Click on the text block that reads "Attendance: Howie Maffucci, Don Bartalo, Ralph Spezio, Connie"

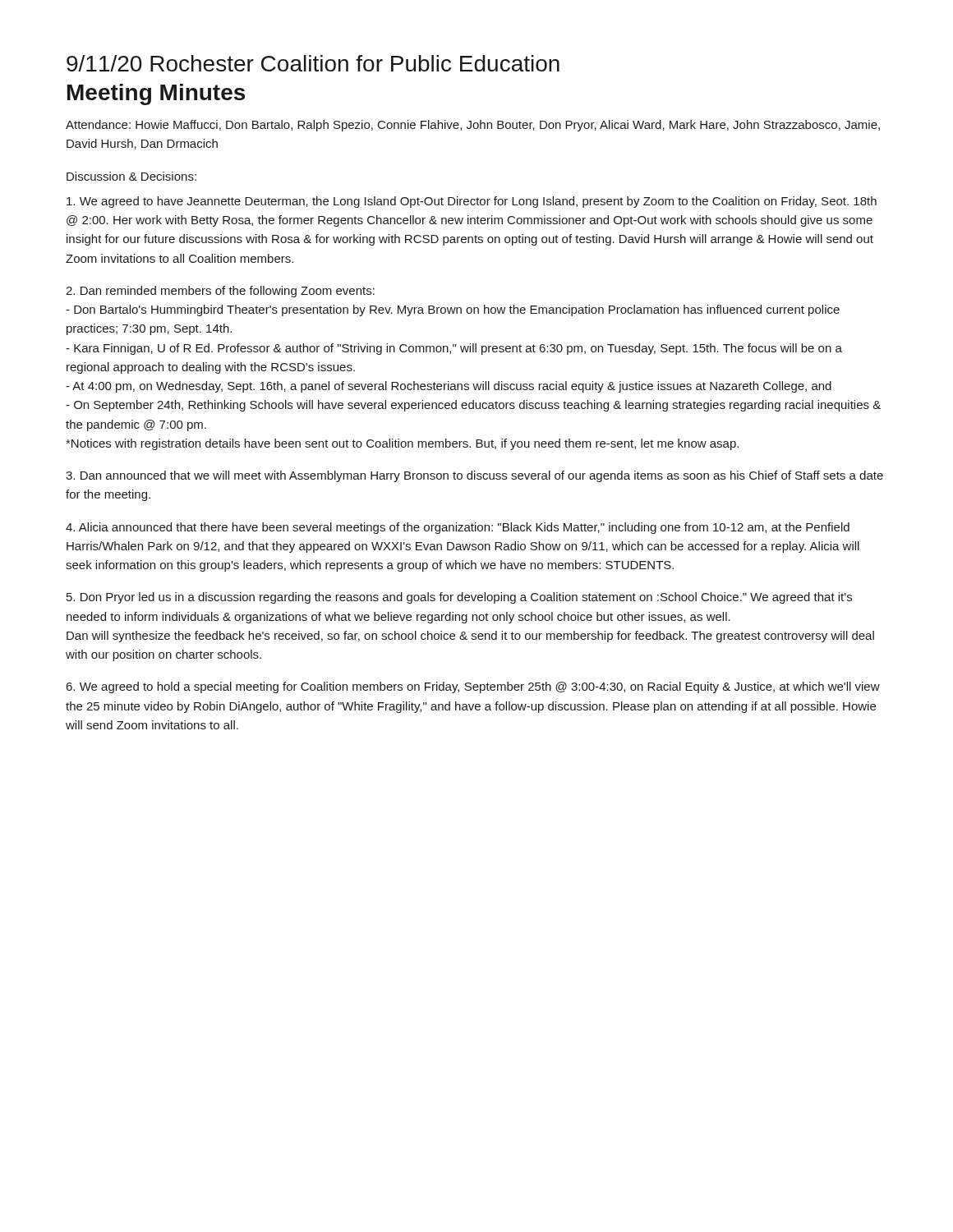point(473,134)
